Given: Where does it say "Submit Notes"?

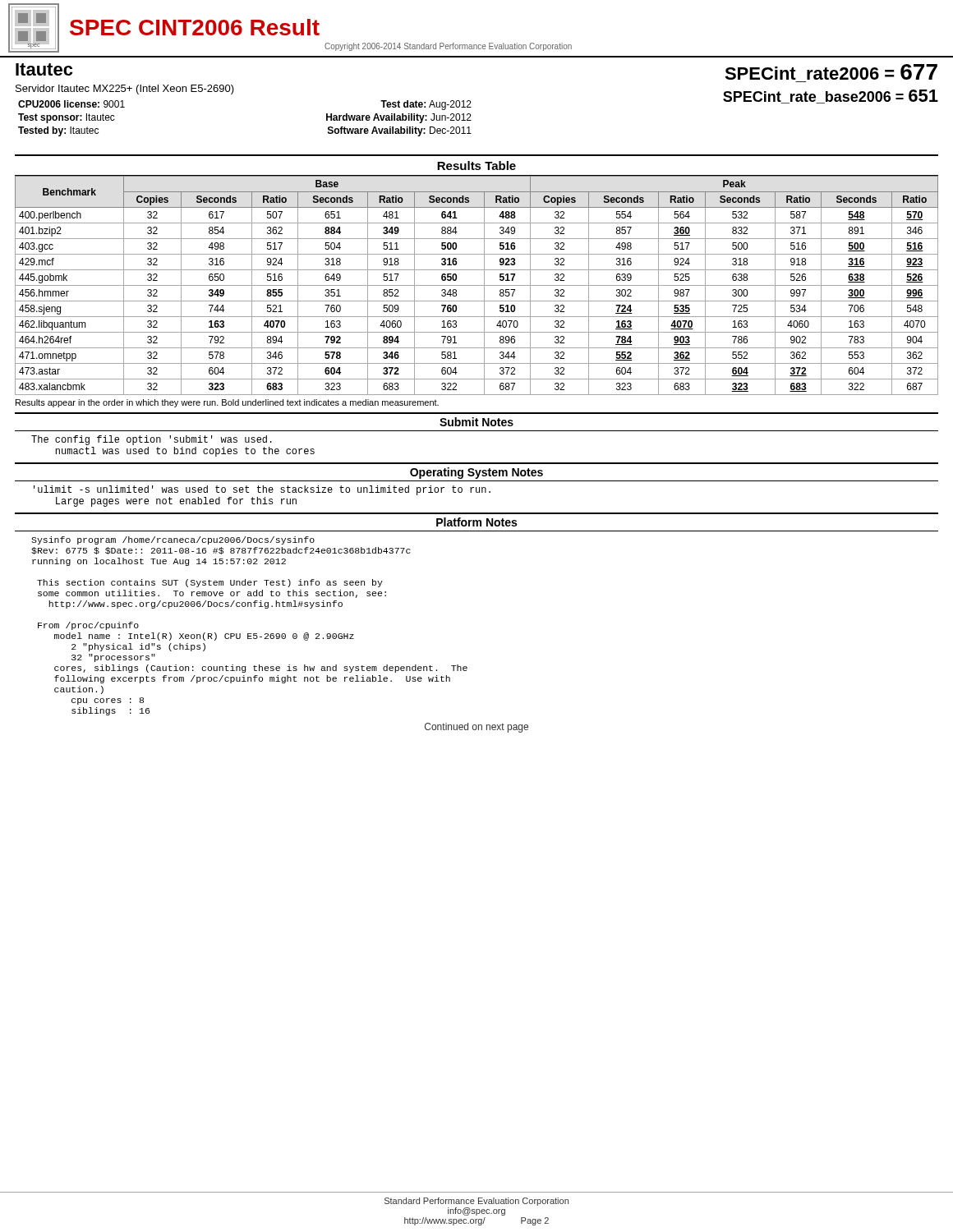Looking at the screenshot, I should tap(476, 422).
